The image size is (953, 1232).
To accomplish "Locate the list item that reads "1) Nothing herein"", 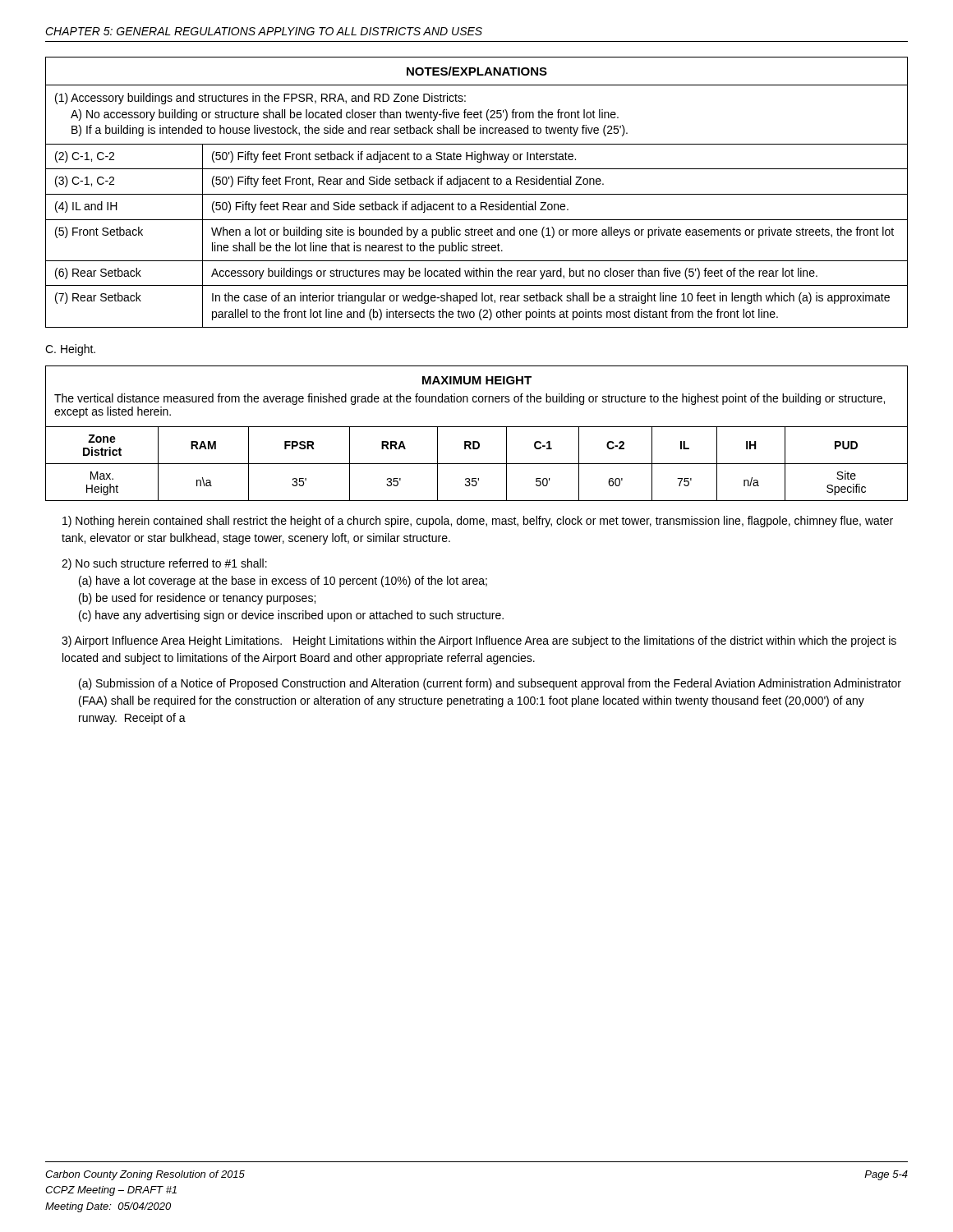I will pos(477,529).
